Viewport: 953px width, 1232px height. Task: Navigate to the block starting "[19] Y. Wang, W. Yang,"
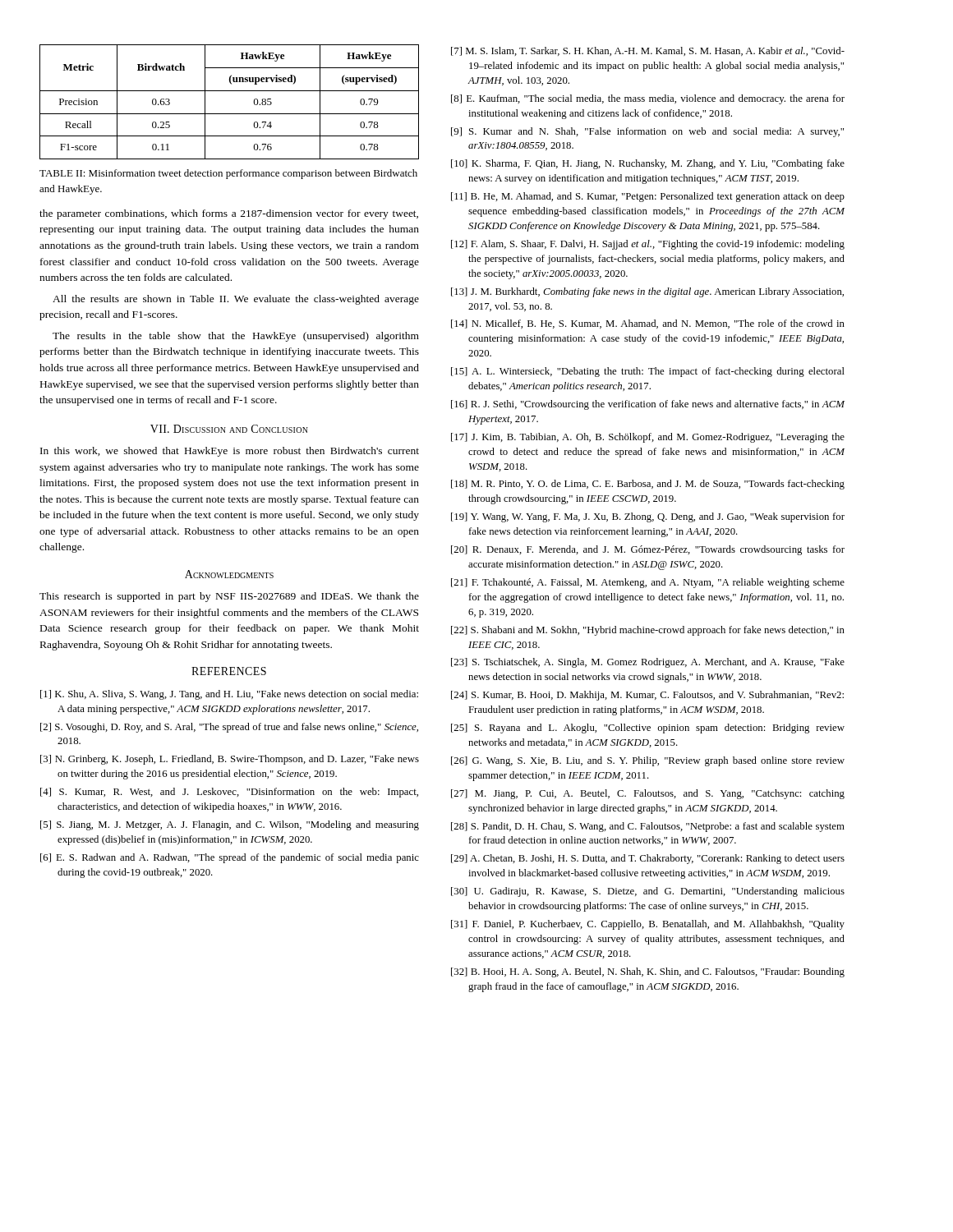click(x=647, y=524)
